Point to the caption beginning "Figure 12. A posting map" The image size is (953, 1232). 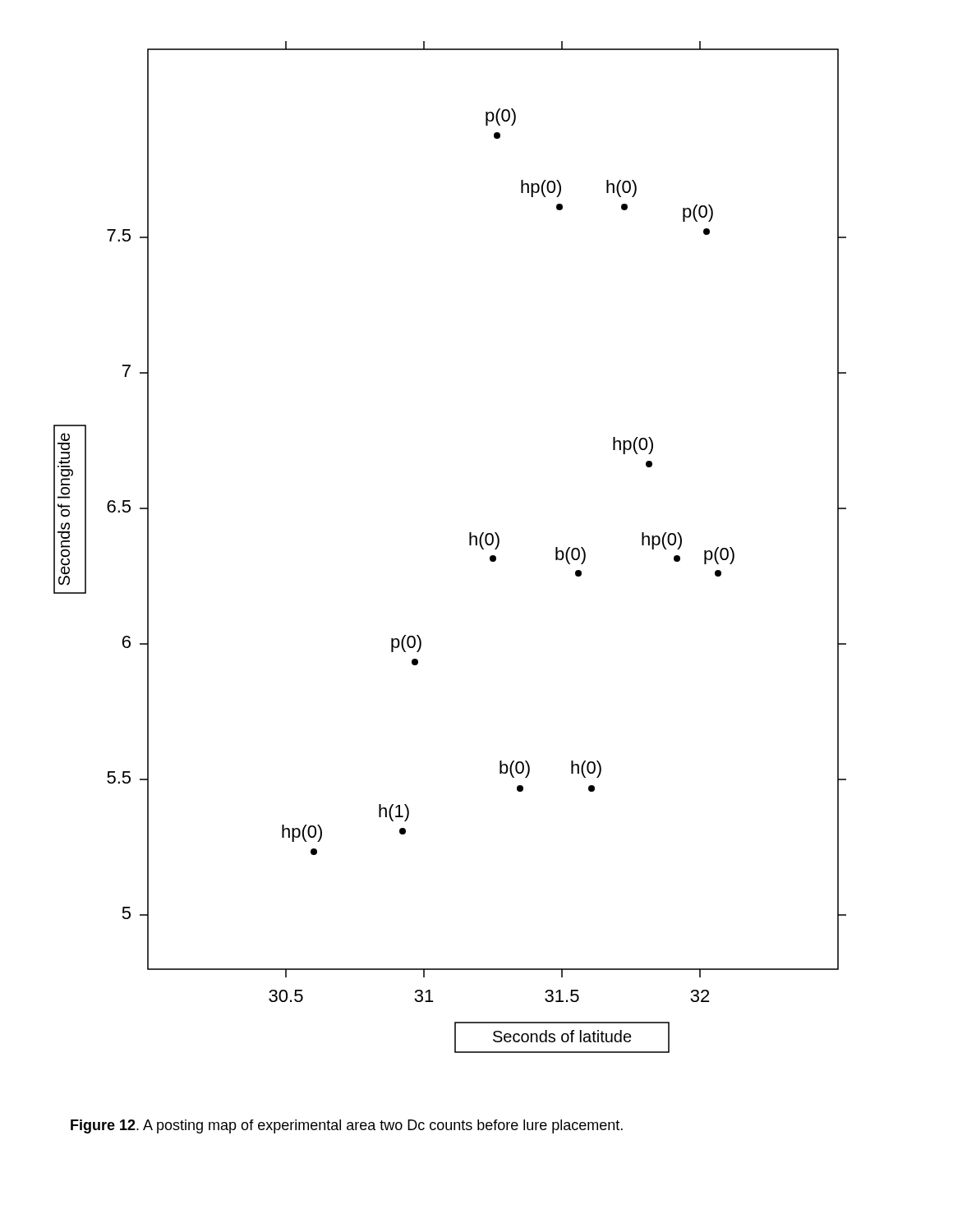click(347, 1125)
